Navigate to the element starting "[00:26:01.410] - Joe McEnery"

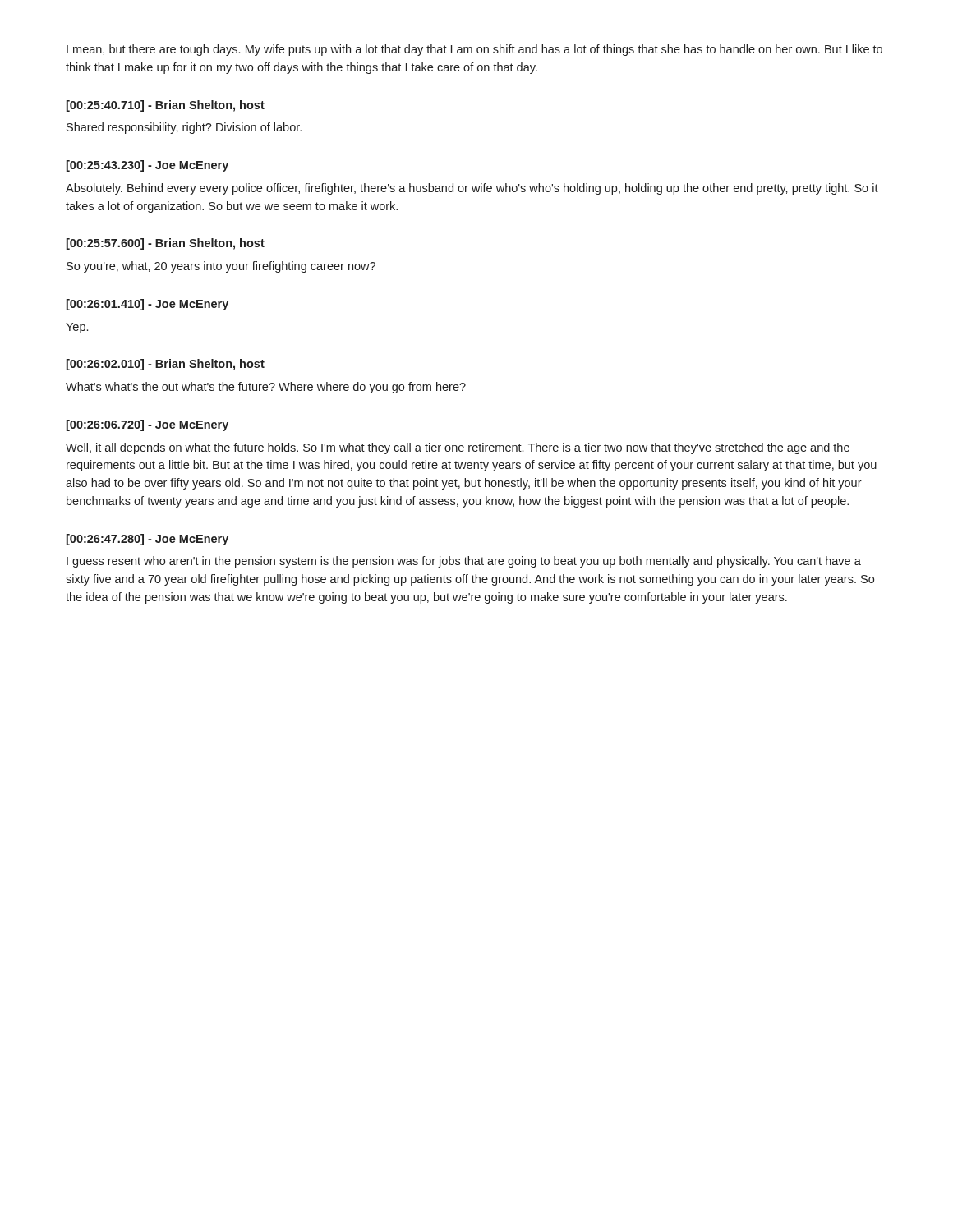147,304
